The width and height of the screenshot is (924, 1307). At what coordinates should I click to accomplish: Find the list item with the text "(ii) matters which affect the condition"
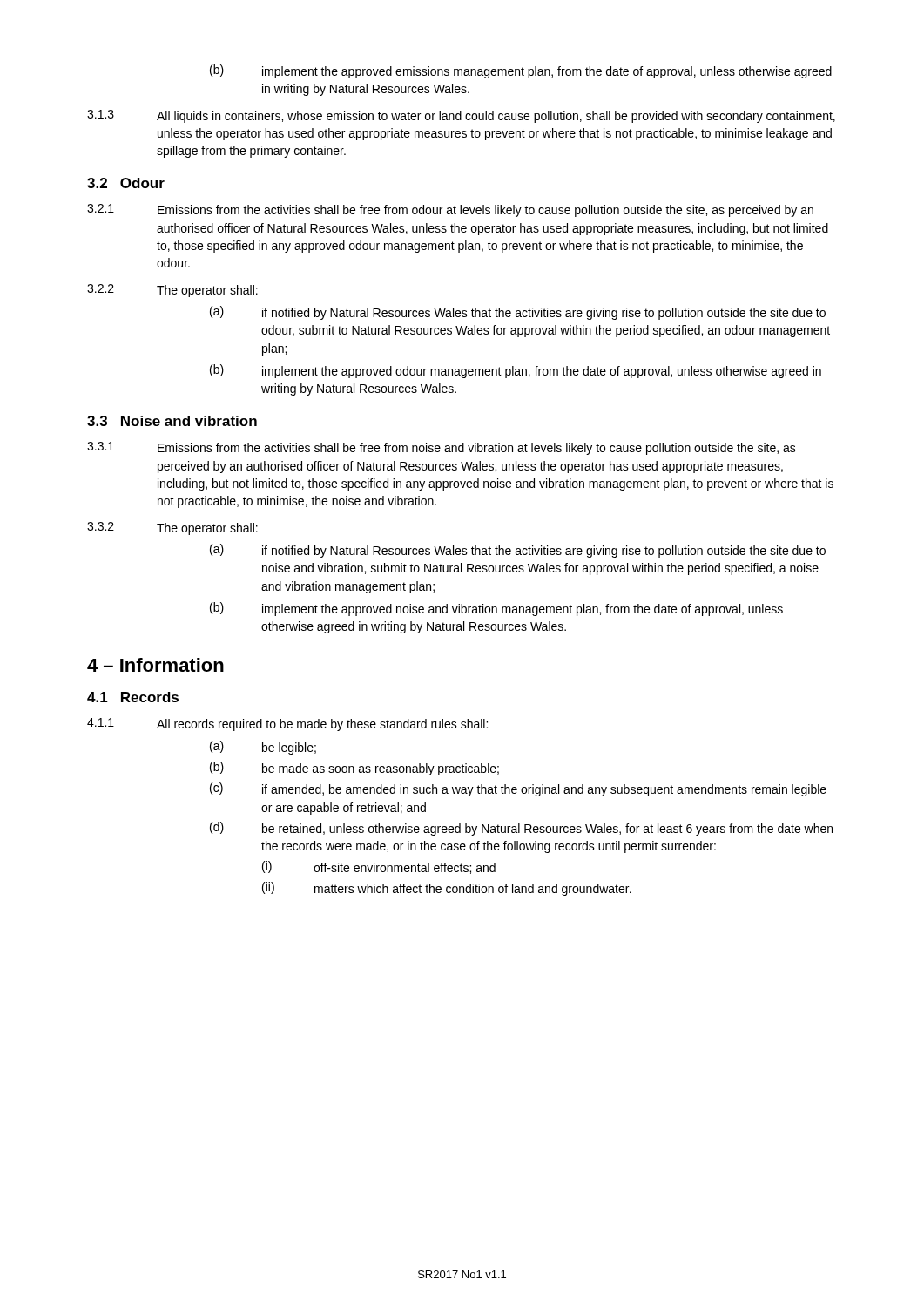click(x=549, y=889)
